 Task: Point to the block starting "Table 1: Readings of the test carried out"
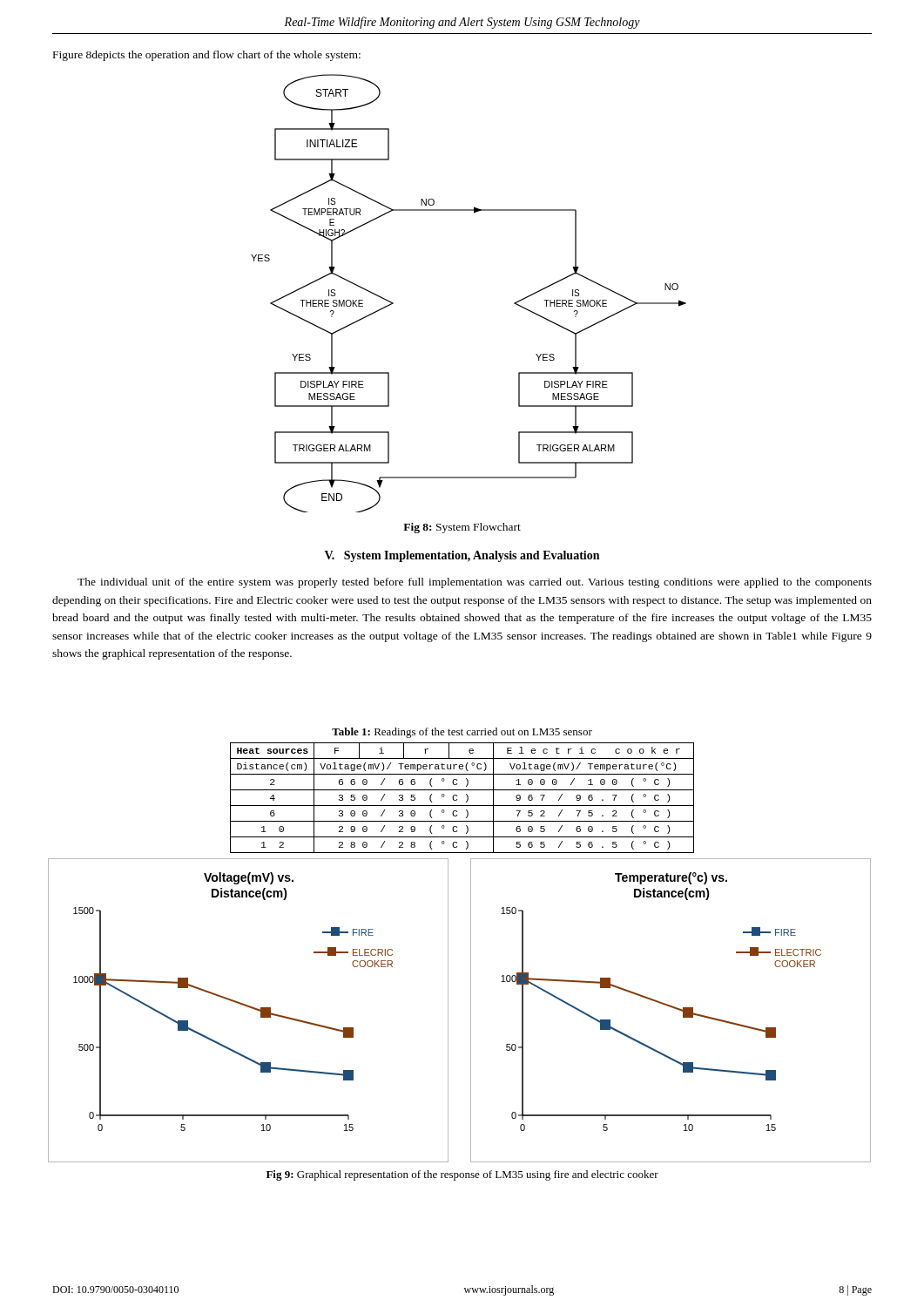(x=462, y=732)
